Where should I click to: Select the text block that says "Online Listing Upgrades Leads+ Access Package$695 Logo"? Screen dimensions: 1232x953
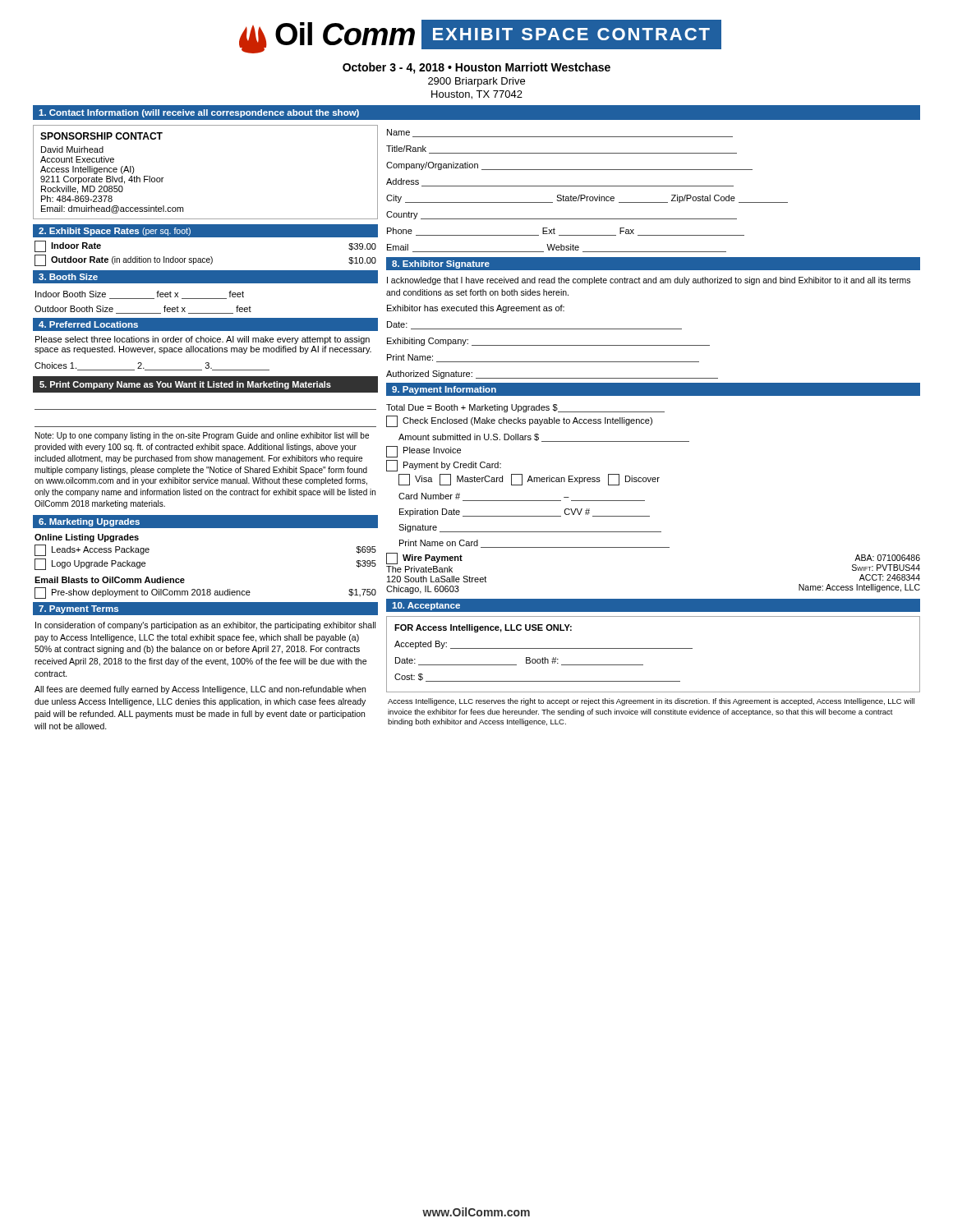[87, 538]
